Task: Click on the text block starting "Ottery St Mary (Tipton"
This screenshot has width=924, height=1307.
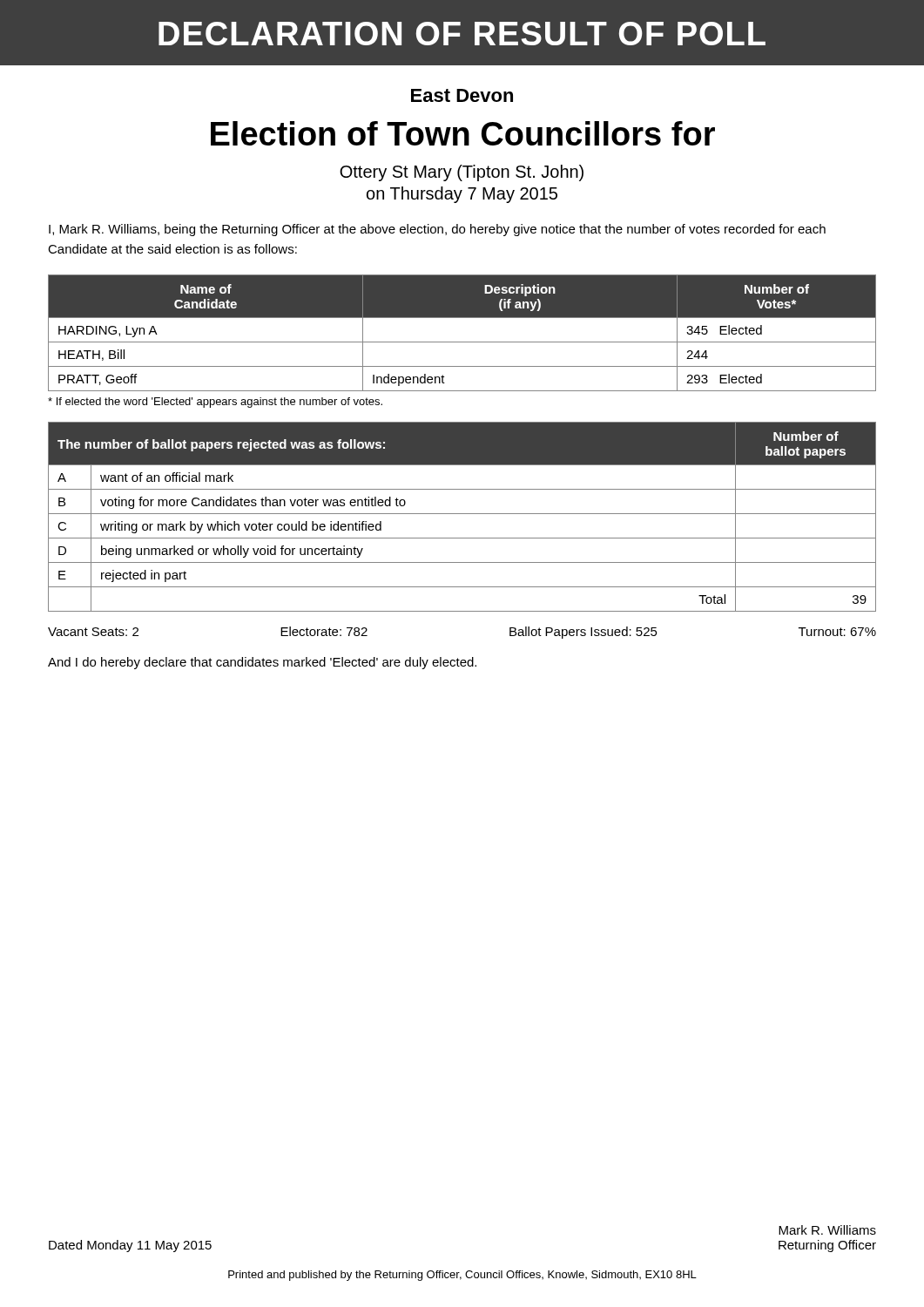Action: (x=462, y=172)
